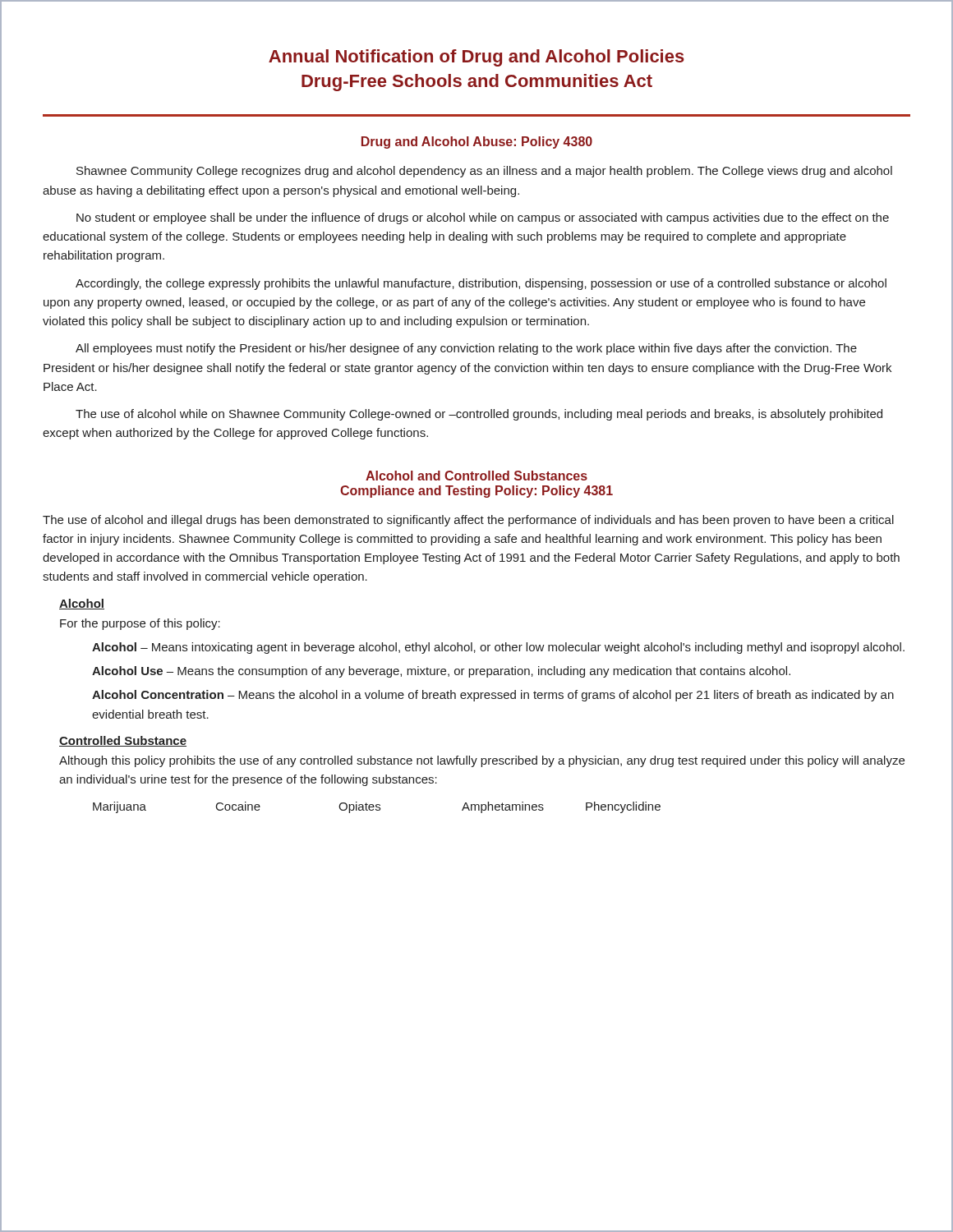This screenshot has width=953, height=1232.
Task: Find the text starting "Shawnee Community College recognizes drug and alcohol"
Action: click(476, 302)
